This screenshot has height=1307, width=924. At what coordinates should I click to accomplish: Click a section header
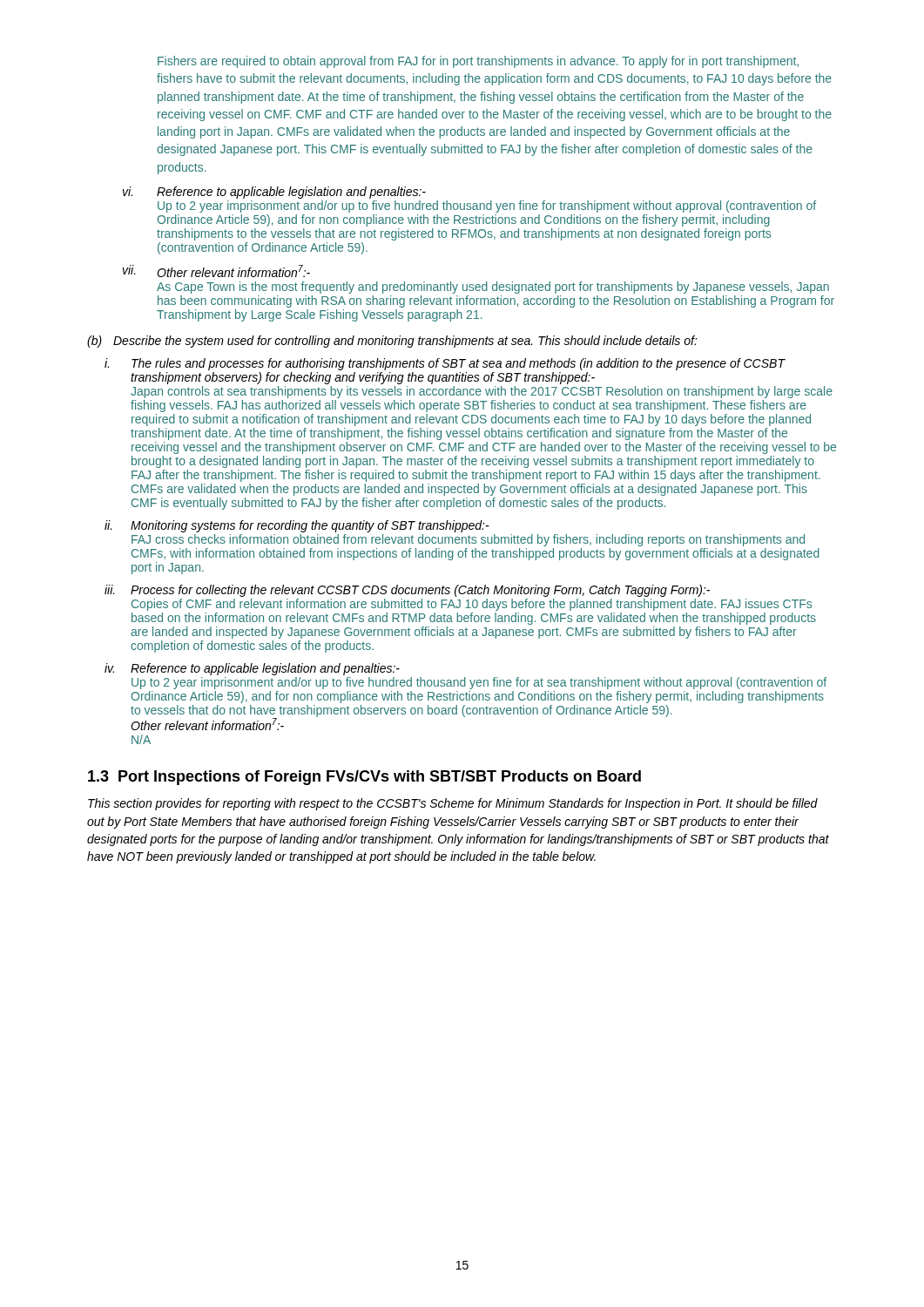tap(365, 777)
